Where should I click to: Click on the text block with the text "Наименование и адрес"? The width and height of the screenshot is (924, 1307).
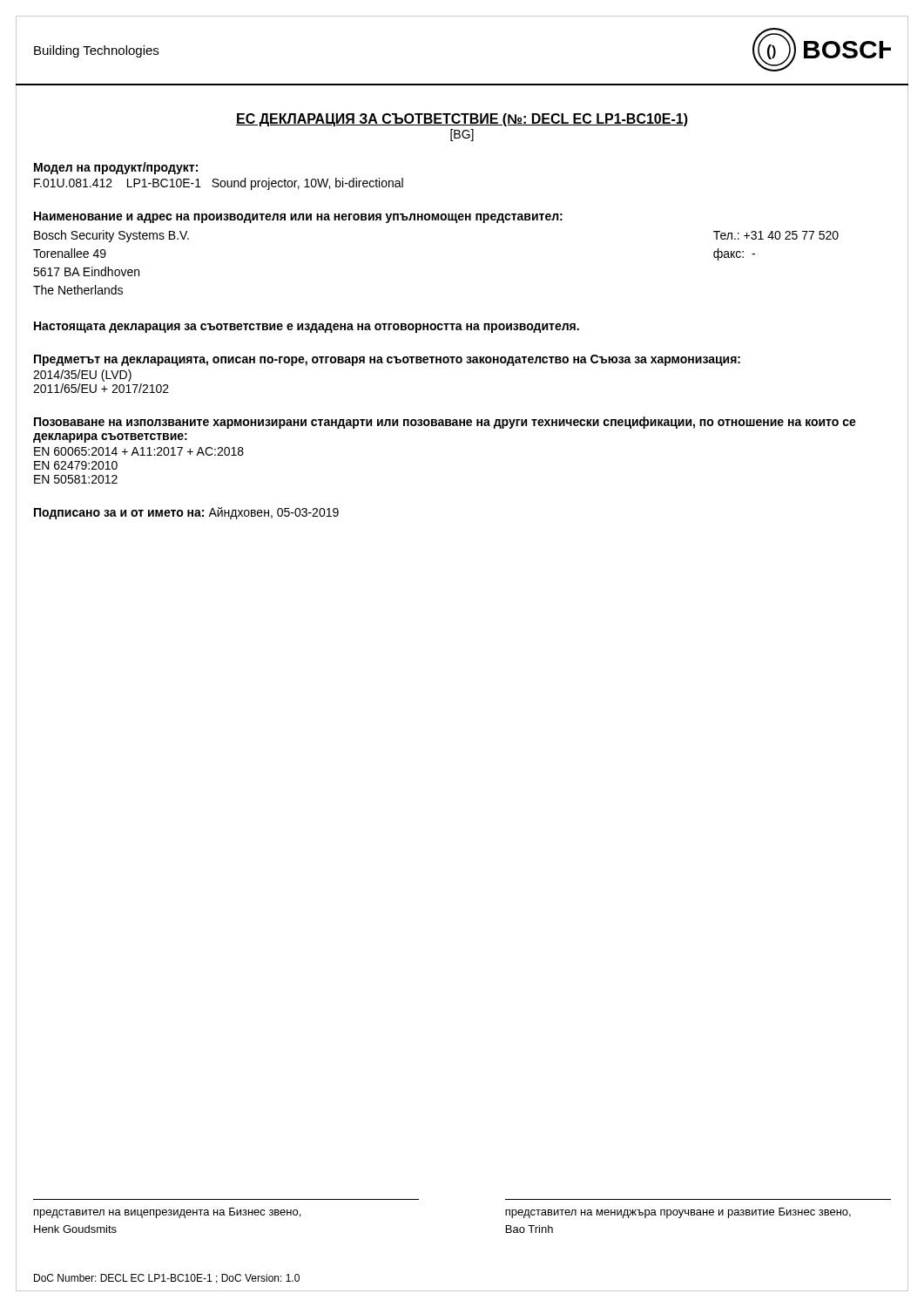click(x=298, y=217)
